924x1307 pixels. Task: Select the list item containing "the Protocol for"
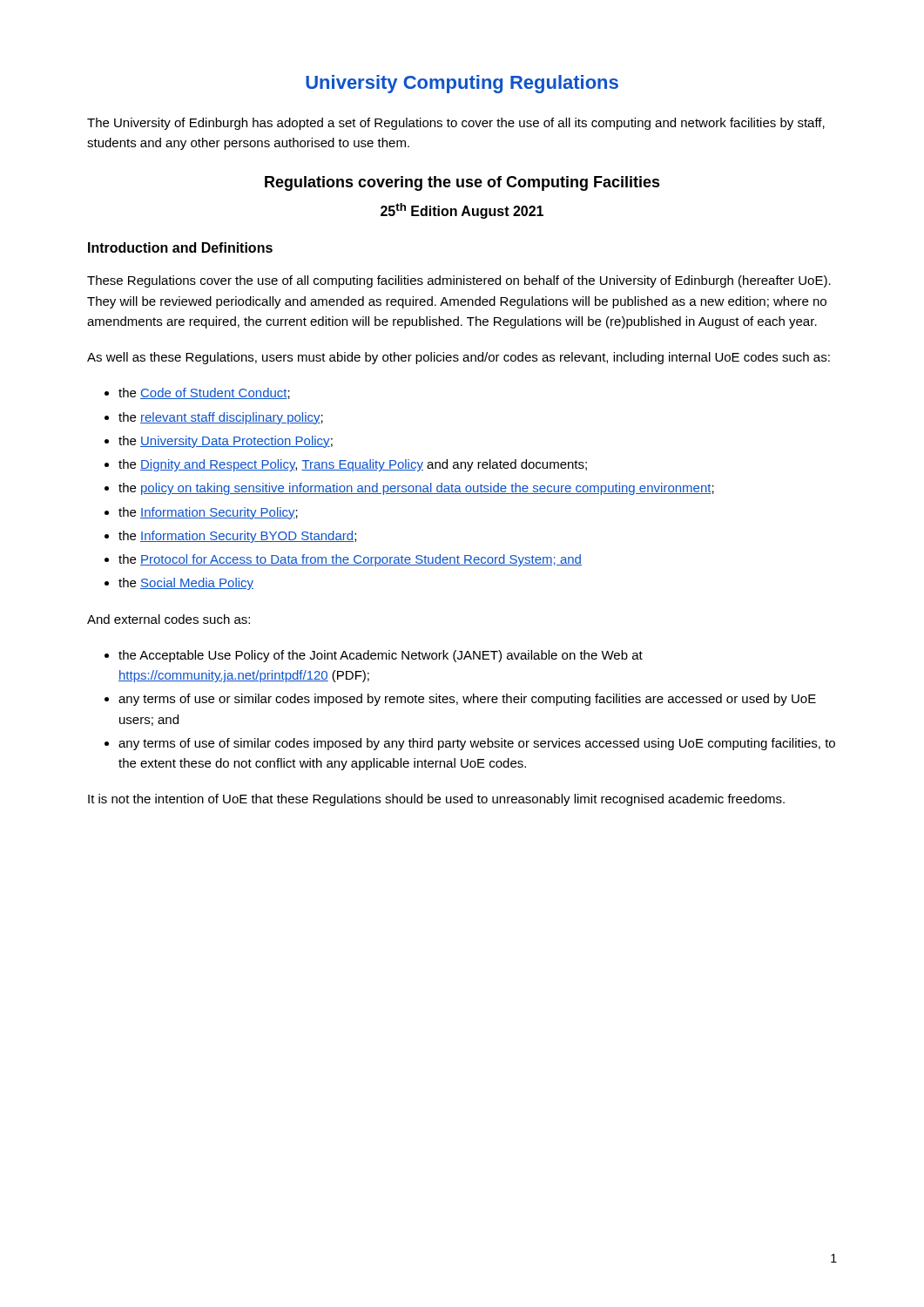[350, 559]
